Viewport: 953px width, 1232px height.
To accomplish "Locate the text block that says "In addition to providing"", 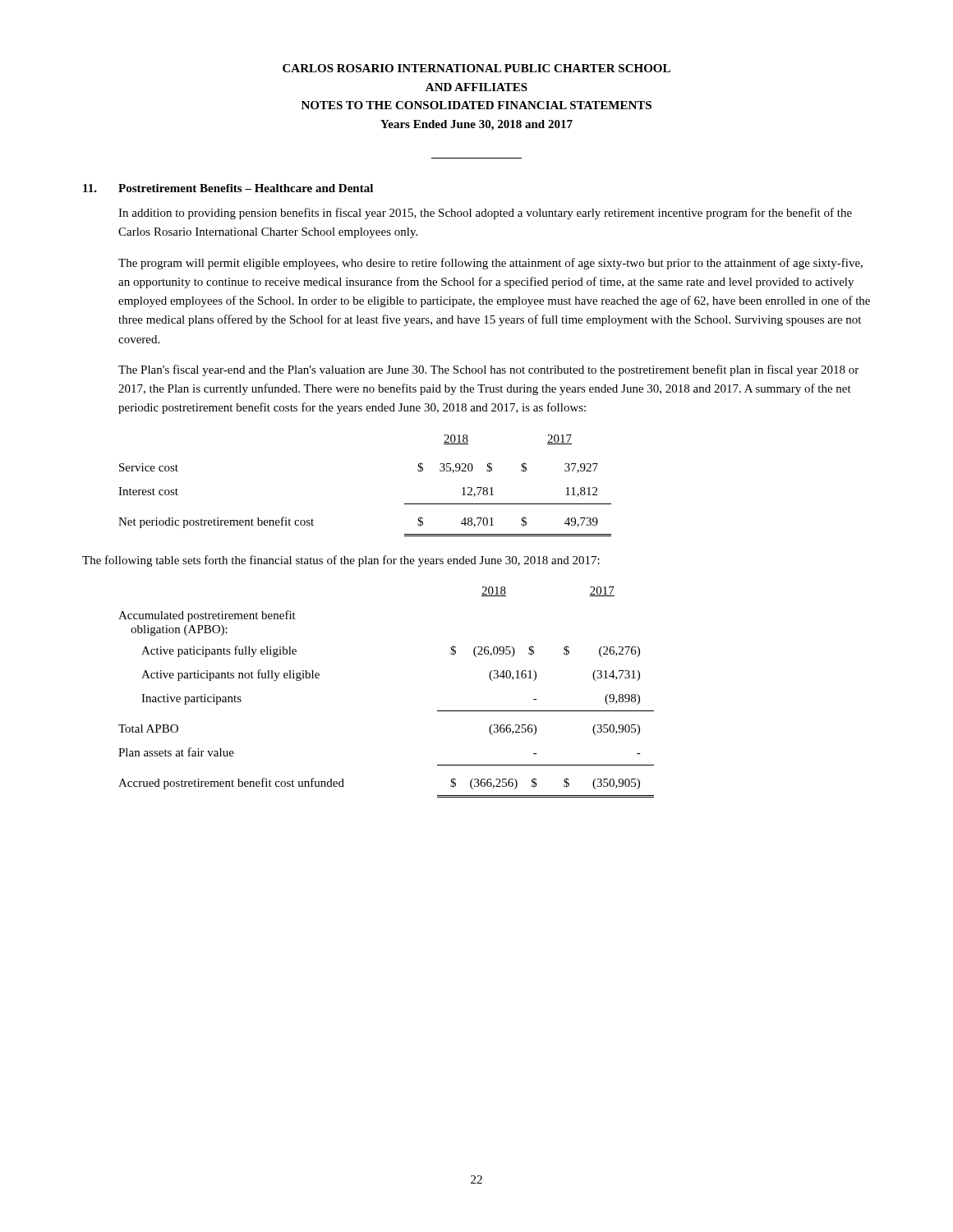I will (x=485, y=222).
